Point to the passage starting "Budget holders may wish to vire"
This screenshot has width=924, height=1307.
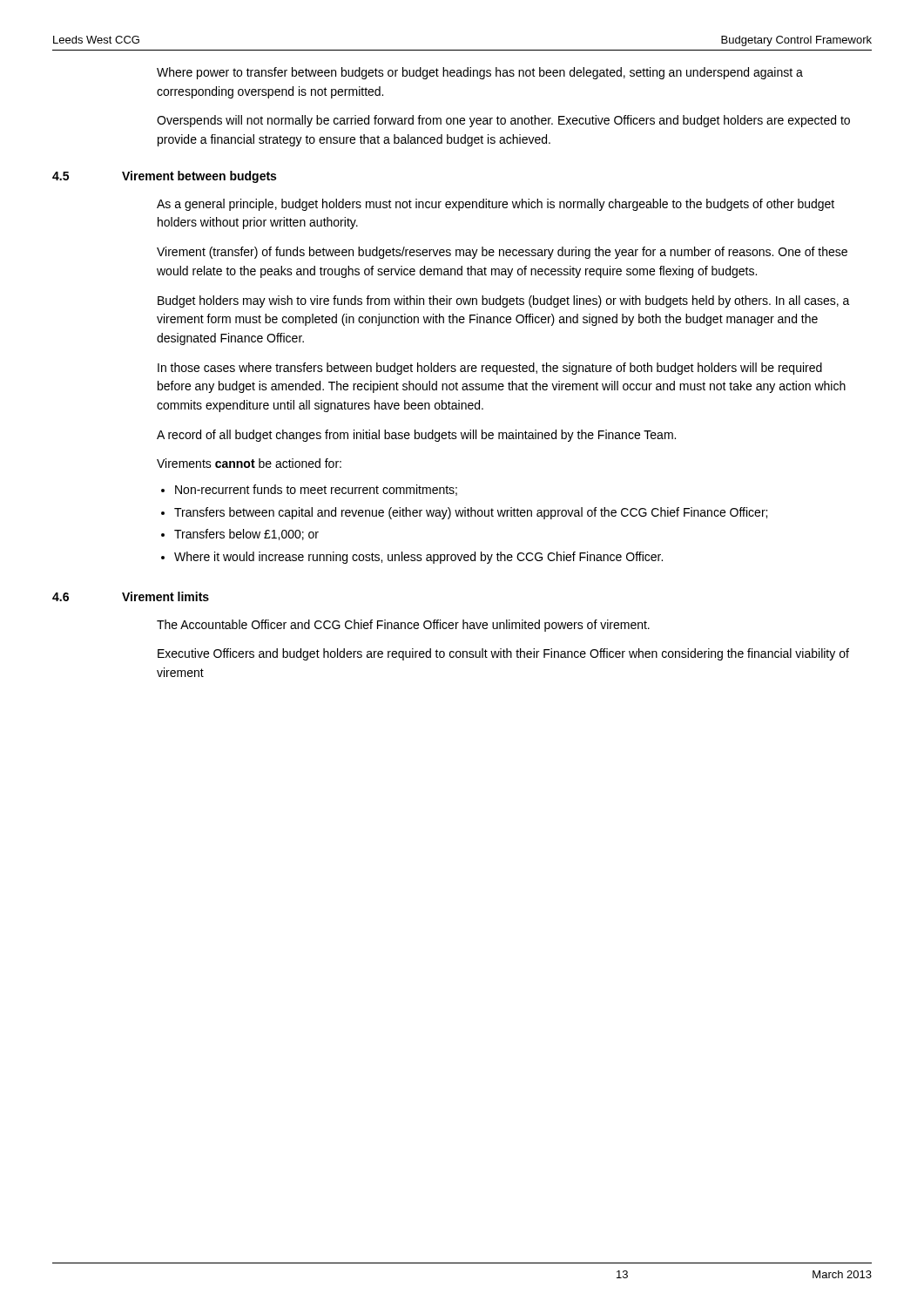tap(503, 319)
